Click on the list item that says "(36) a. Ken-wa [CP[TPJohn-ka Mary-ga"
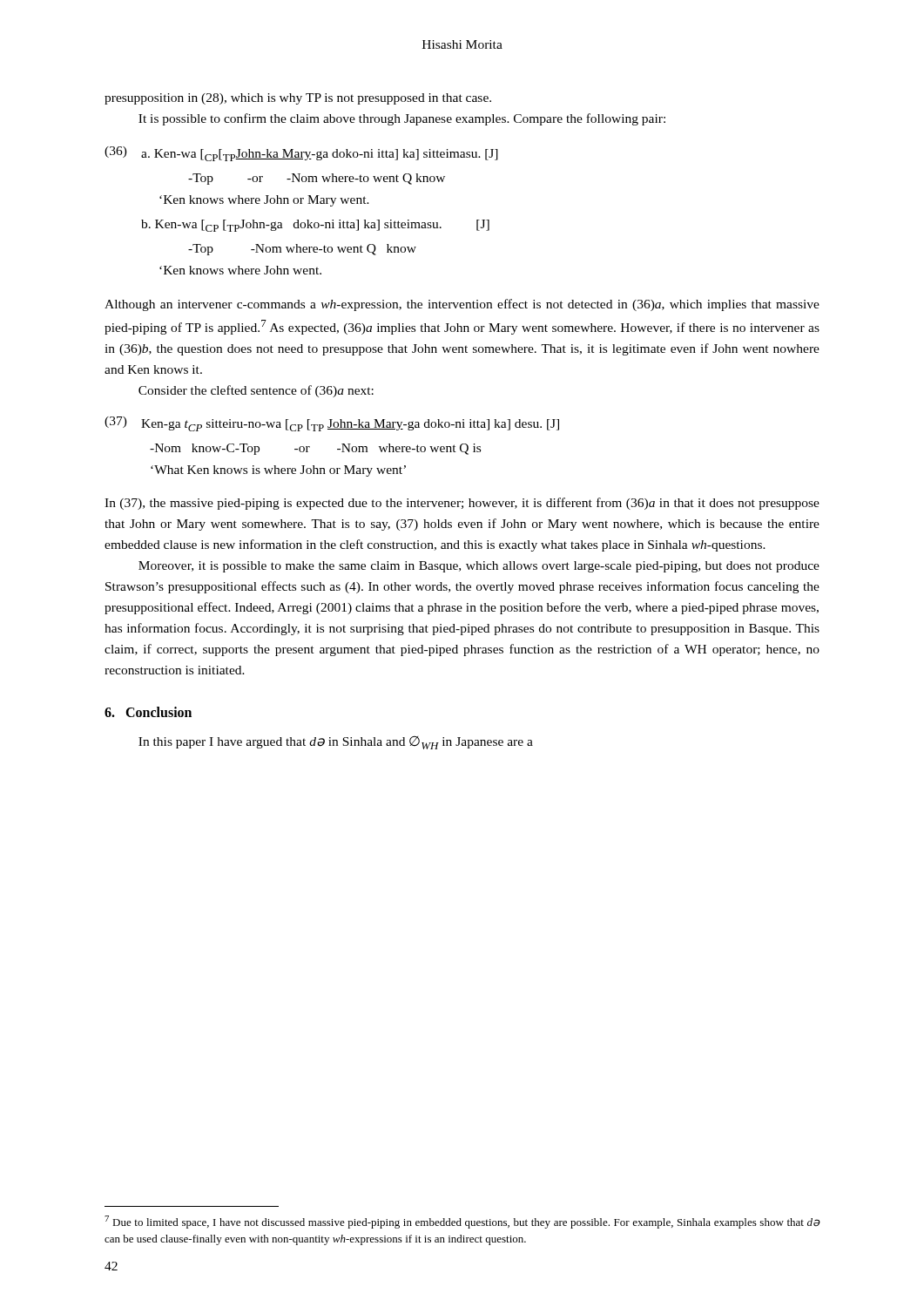The width and height of the screenshot is (924, 1307). [x=301, y=154]
